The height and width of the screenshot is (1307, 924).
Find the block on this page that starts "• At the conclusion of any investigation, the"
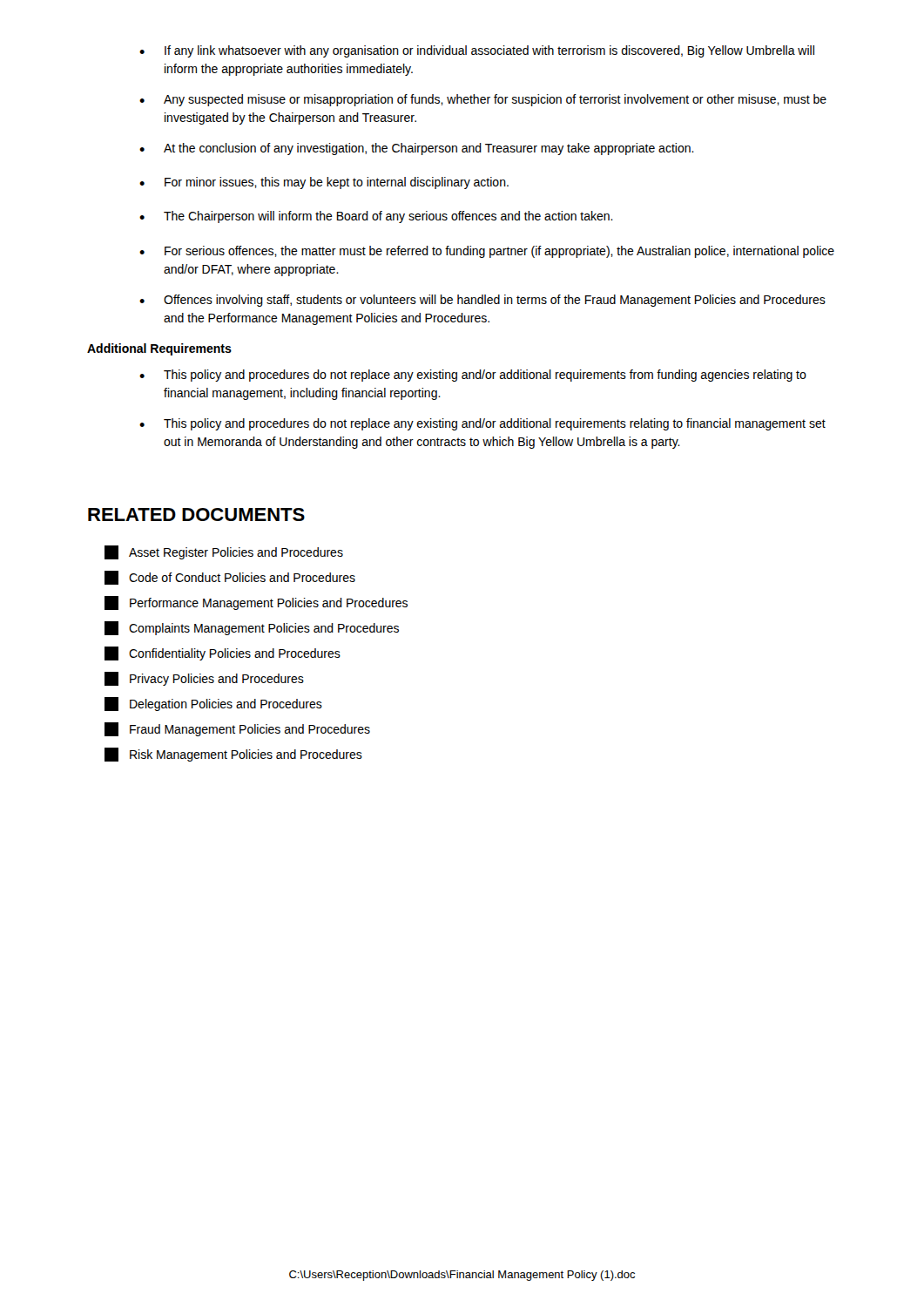point(417,150)
